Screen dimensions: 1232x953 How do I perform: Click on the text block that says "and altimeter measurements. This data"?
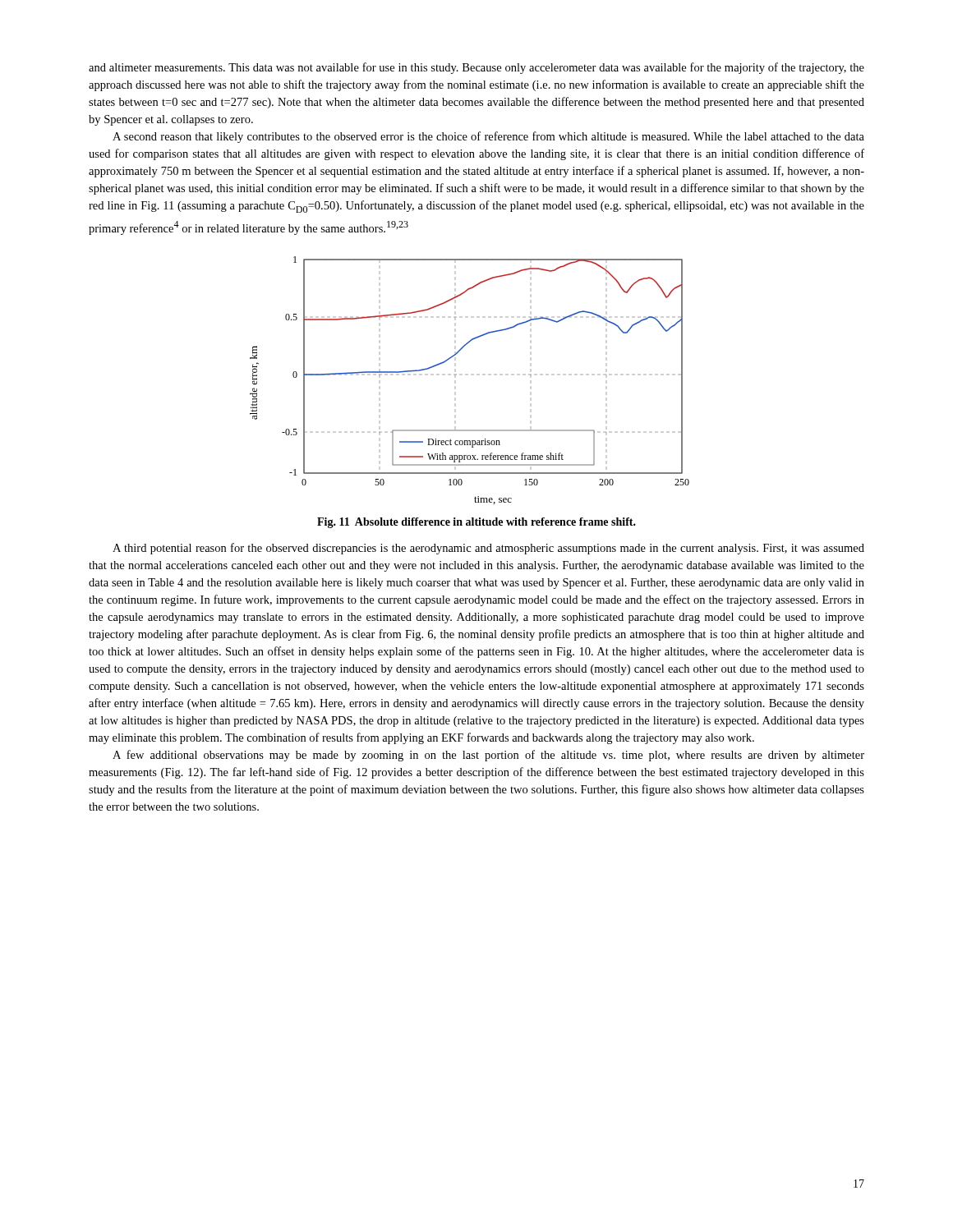click(x=476, y=93)
